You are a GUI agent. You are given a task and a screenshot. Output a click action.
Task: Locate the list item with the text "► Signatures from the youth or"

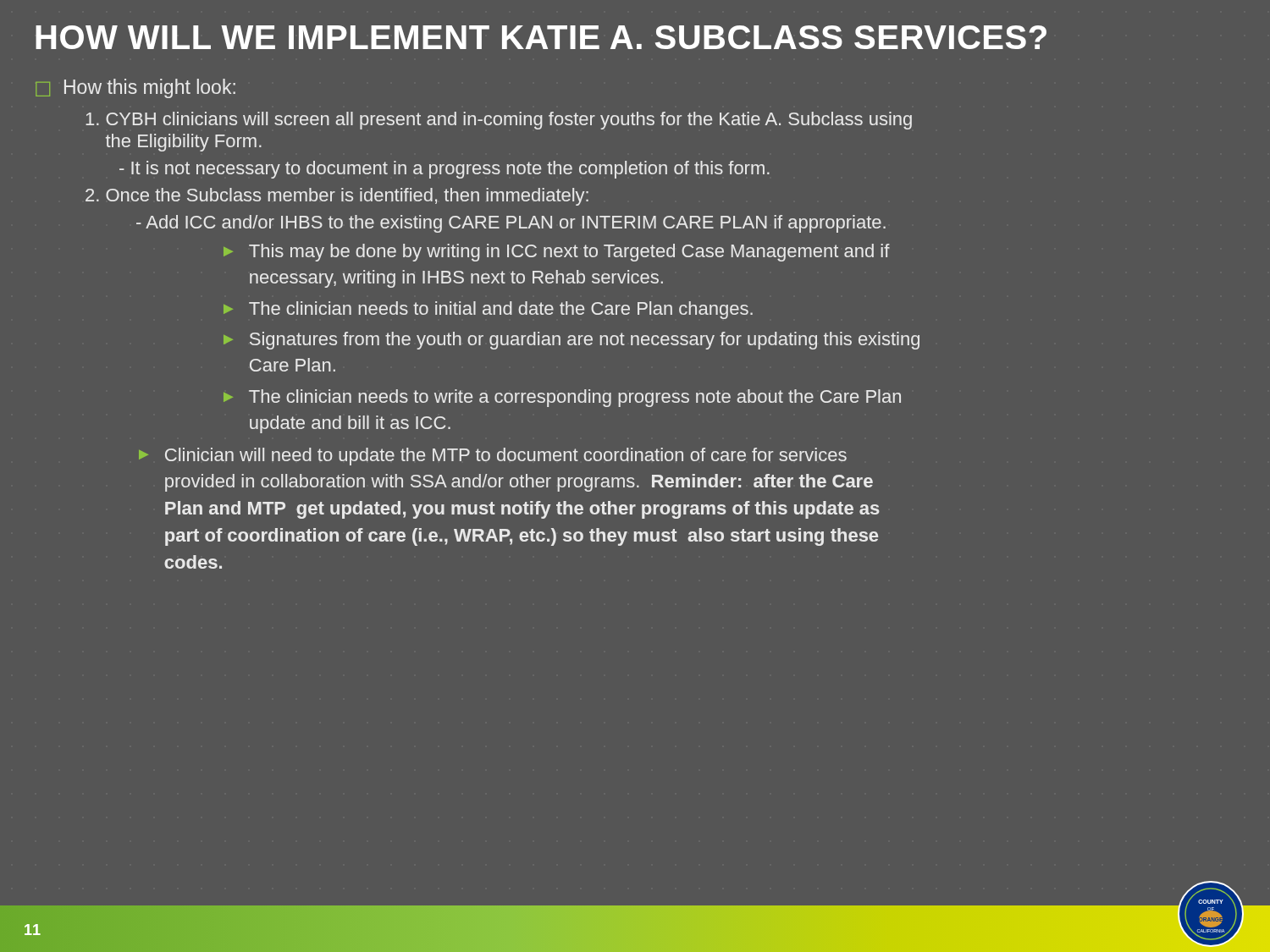tap(570, 353)
